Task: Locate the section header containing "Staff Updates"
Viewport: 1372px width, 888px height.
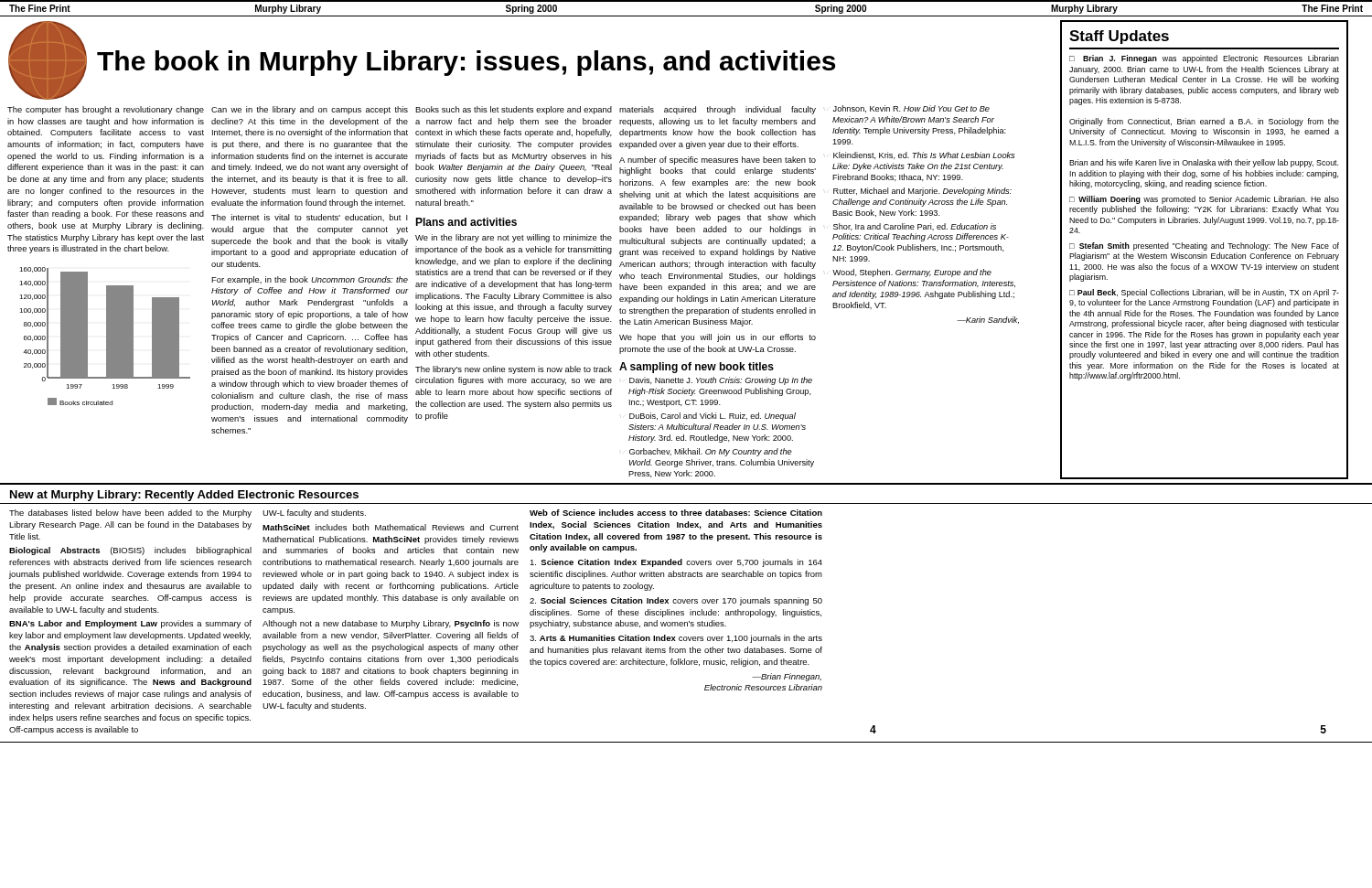Action: [x=1119, y=36]
